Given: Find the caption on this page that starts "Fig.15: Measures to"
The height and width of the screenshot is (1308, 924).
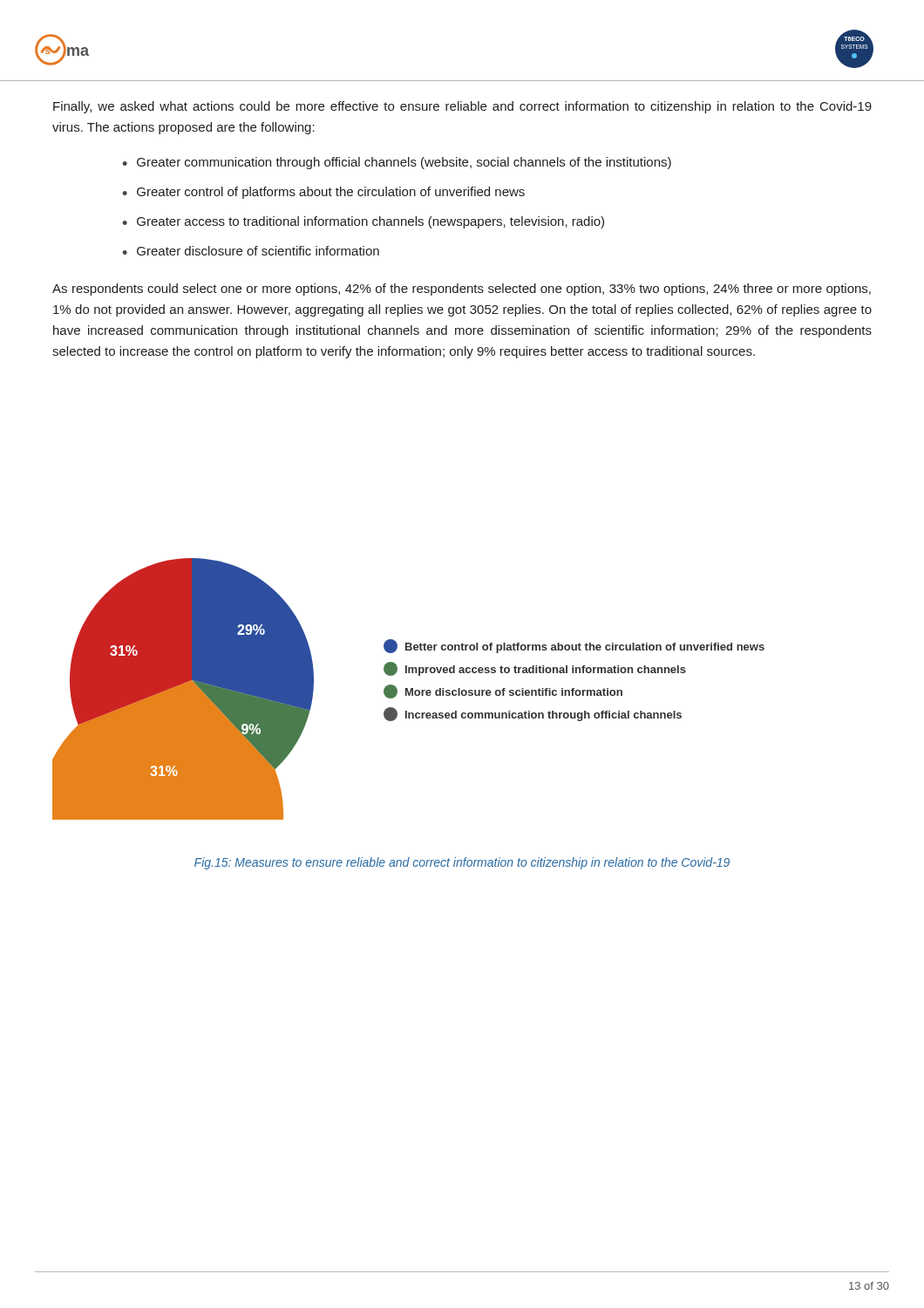Looking at the screenshot, I should tap(462, 862).
